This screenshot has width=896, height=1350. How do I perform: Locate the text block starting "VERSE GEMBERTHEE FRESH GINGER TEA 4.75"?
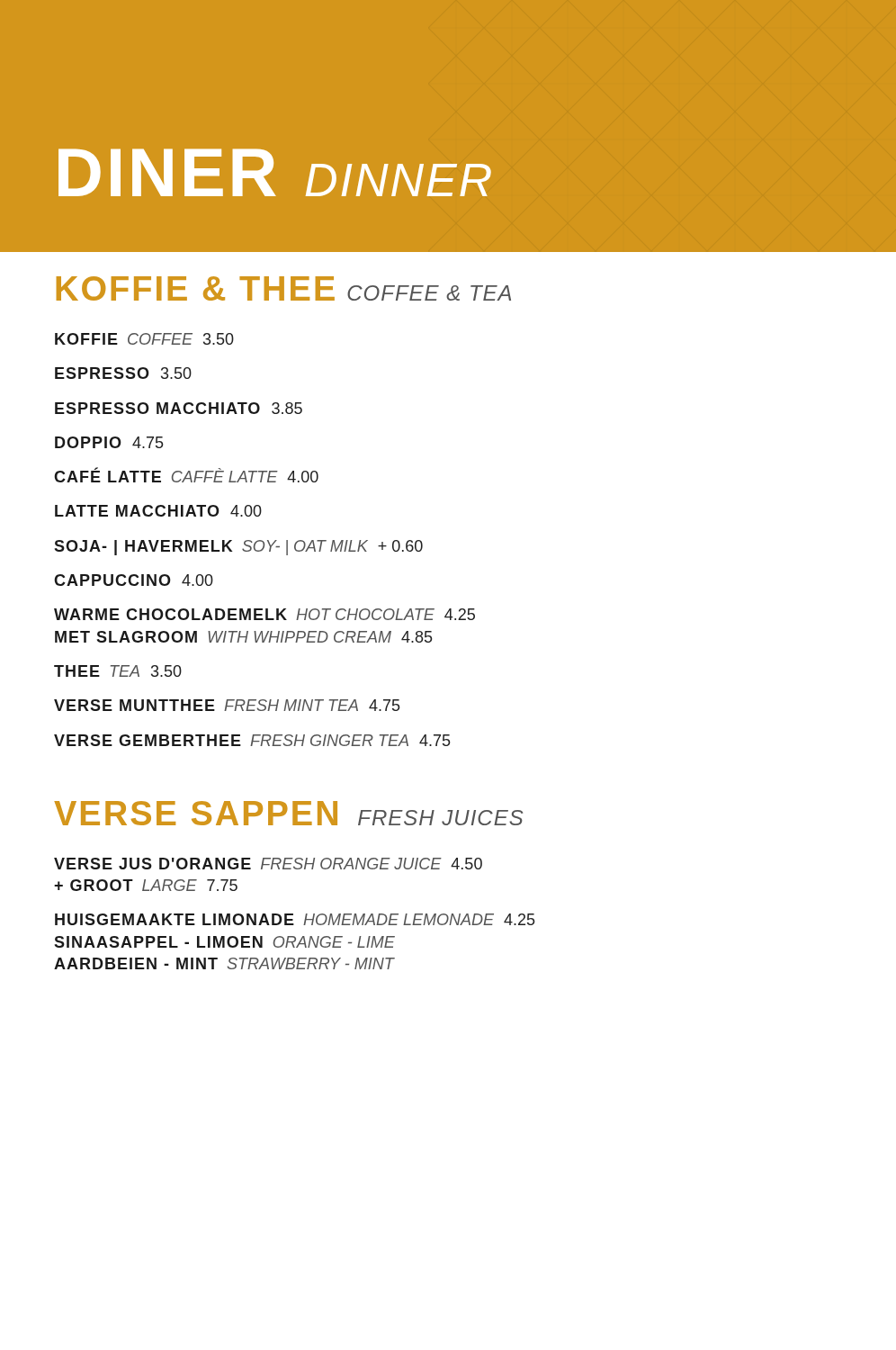click(x=252, y=740)
